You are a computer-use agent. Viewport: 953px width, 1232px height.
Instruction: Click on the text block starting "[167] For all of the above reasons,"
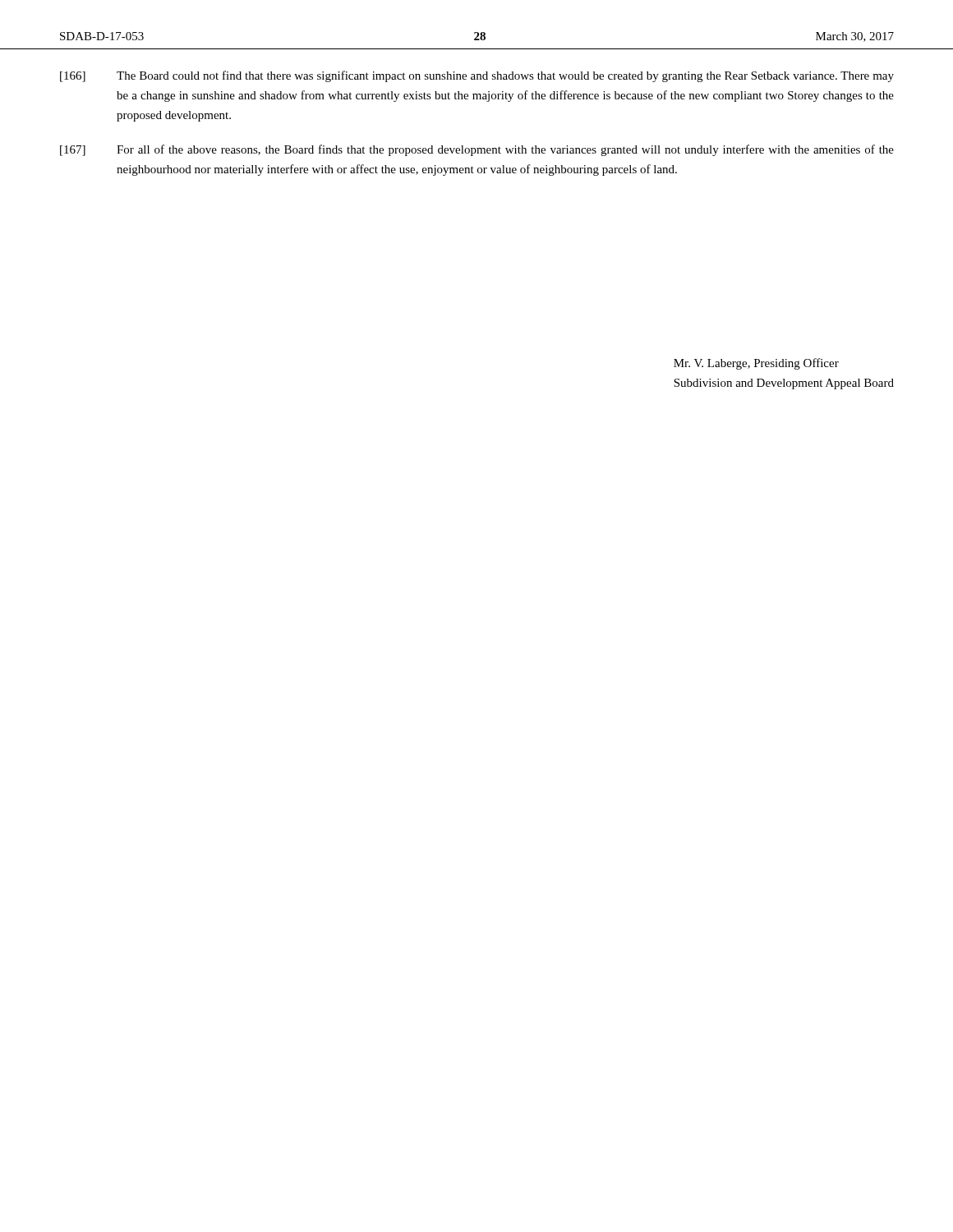click(476, 159)
